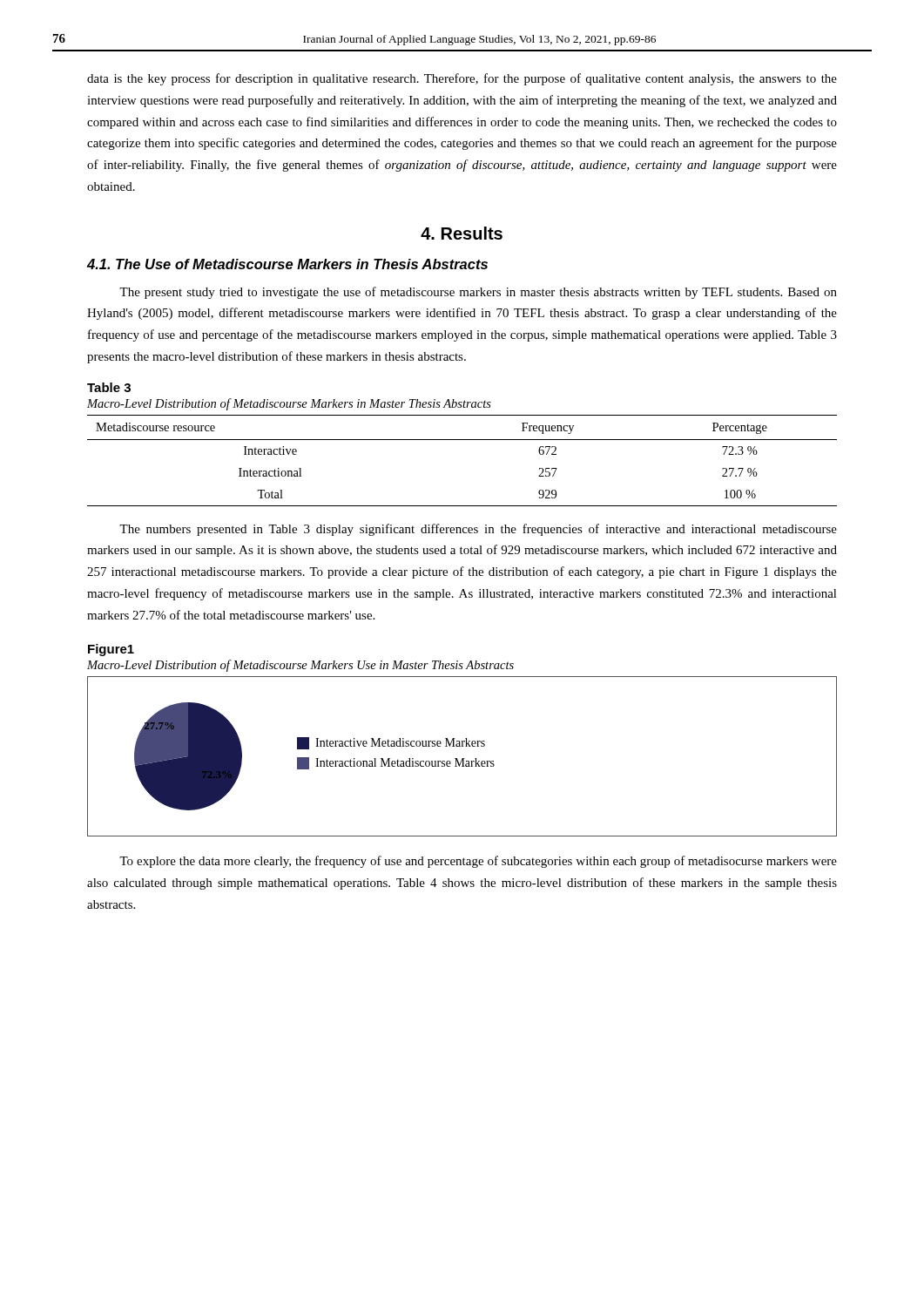Image resolution: width=924 pixels, height=1307 pixels.
Task: Select the caption with the text "Macro-Level Distribution of Metadiscourse Markers Use"
Action: 301,665
